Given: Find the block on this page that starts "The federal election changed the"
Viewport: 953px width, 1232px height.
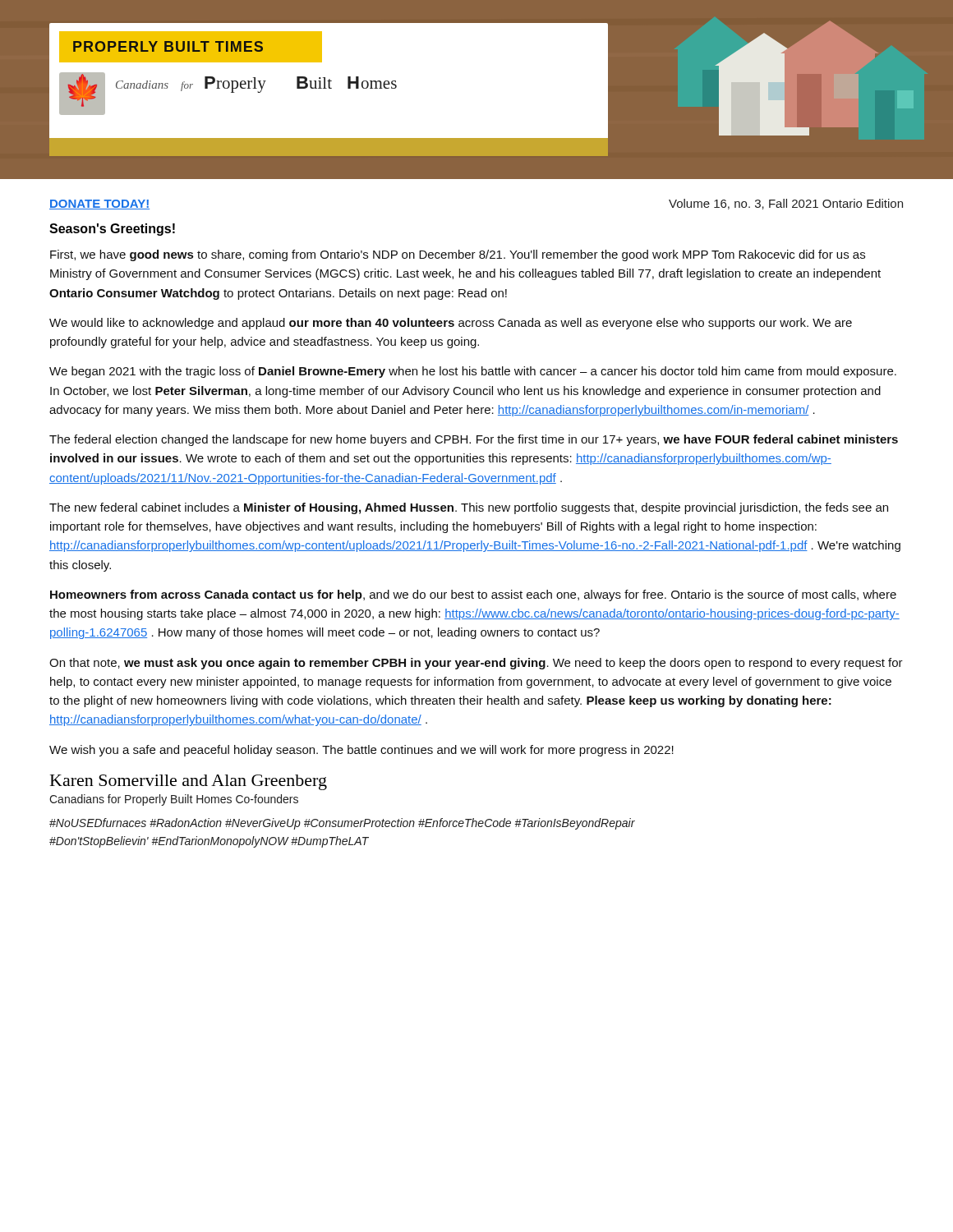Looking at the screenshot, I should coord(474,458).
